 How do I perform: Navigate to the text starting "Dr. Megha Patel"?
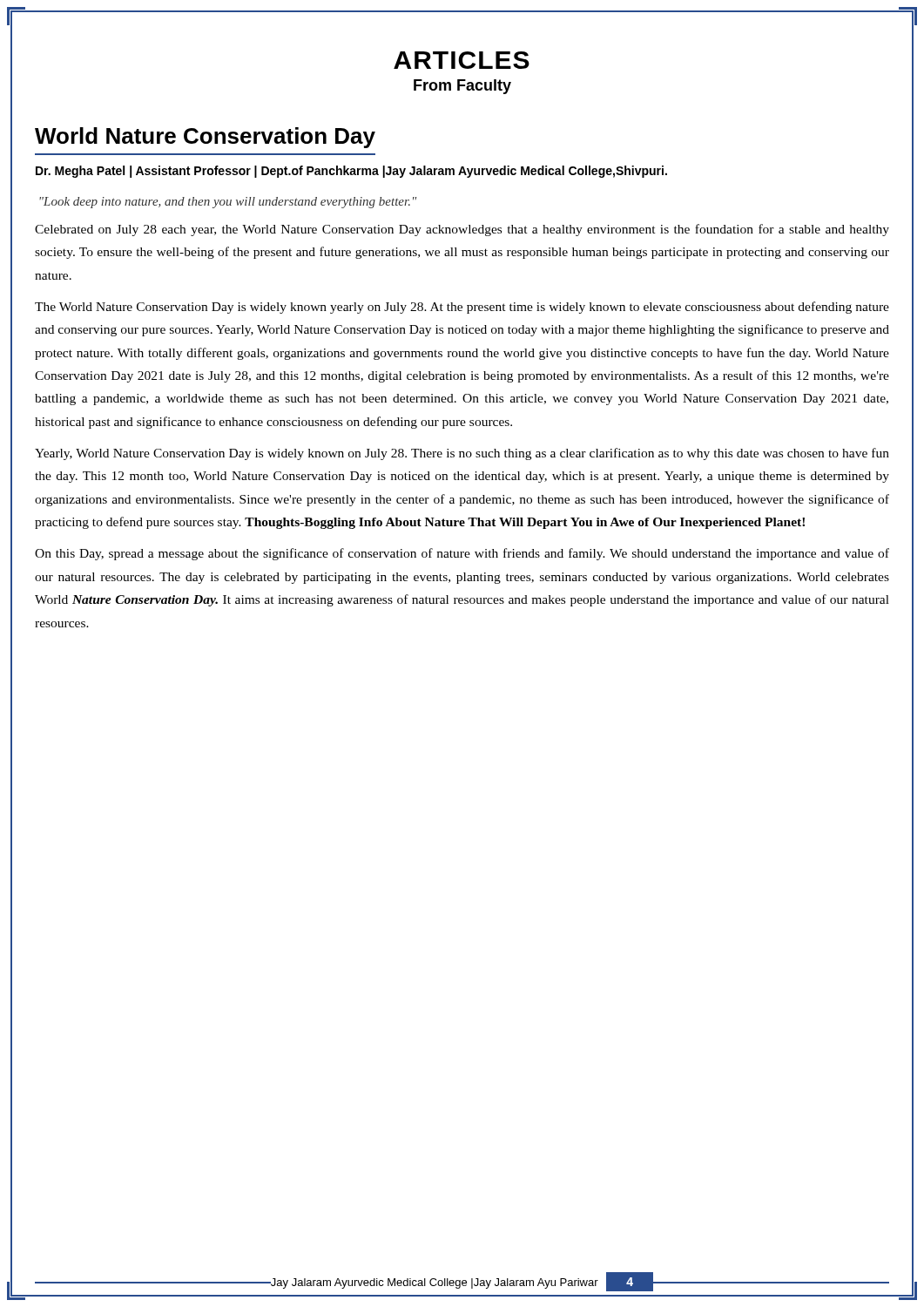point(351,171)
